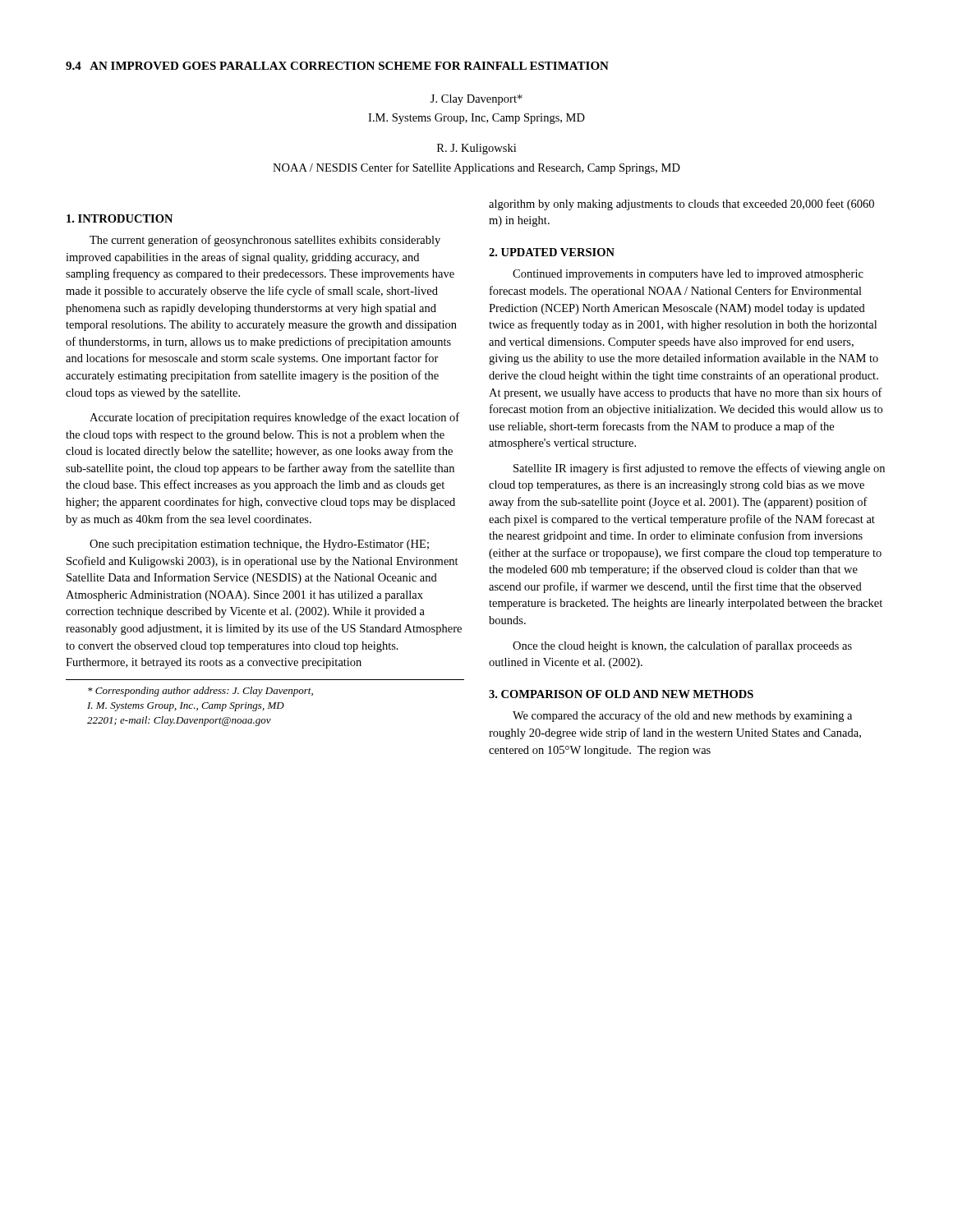This screenshot has height=1232, width=953.
Task: Locate the text block with the text "Continued improvements in computers have"
Action: [688, 359]
